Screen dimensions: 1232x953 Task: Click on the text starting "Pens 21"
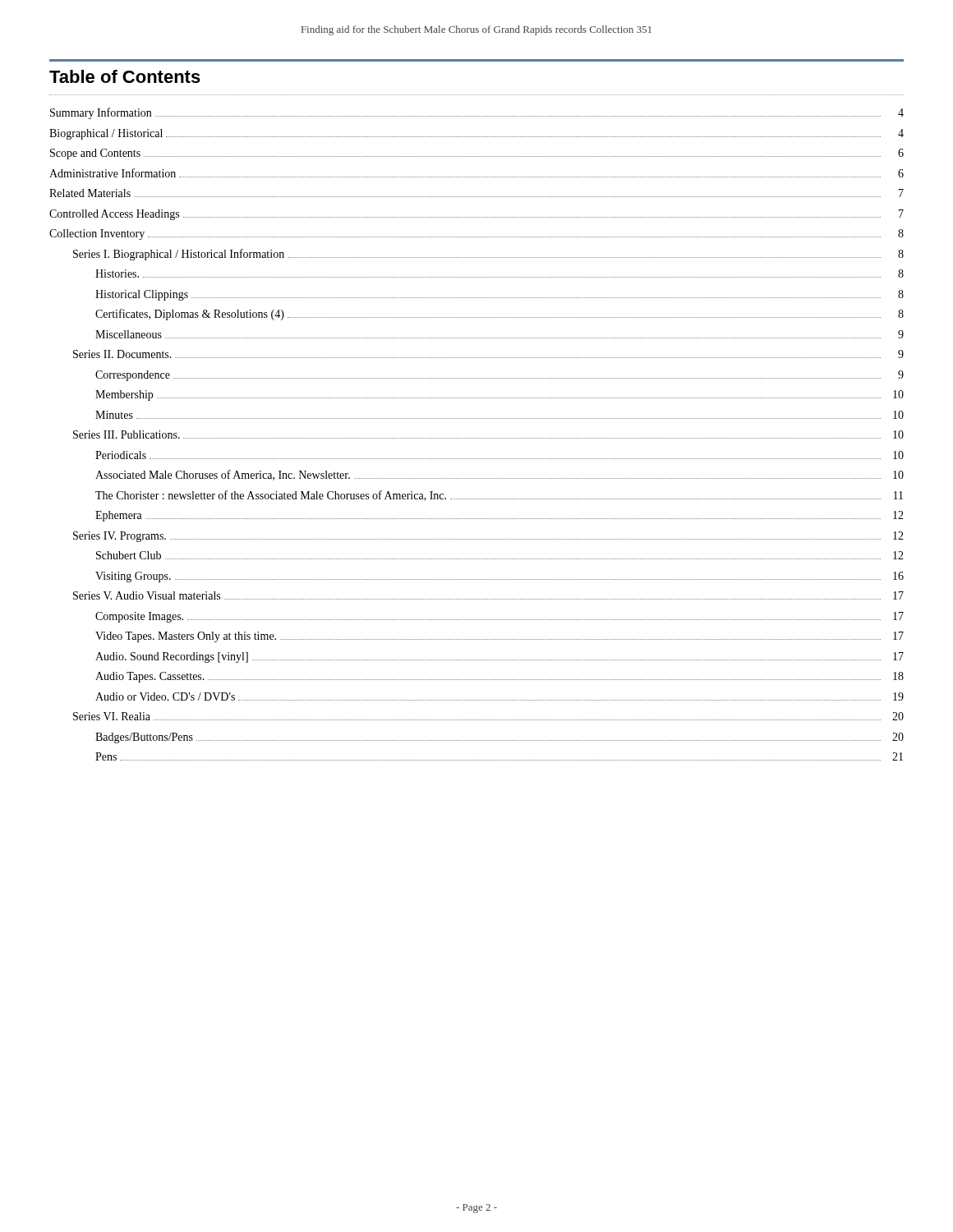coord(500,757)
